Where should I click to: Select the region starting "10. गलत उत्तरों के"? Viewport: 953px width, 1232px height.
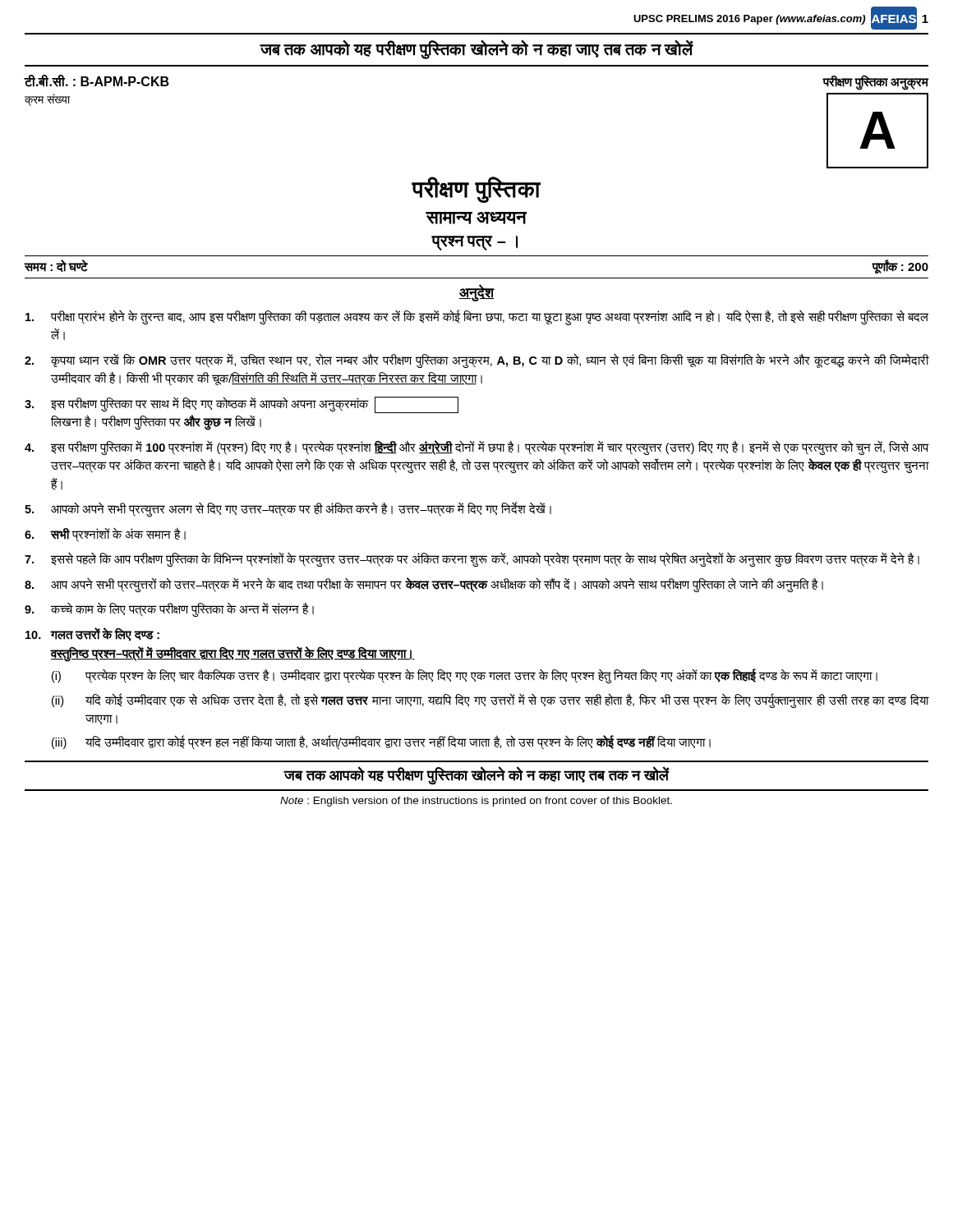coord(92,635)
